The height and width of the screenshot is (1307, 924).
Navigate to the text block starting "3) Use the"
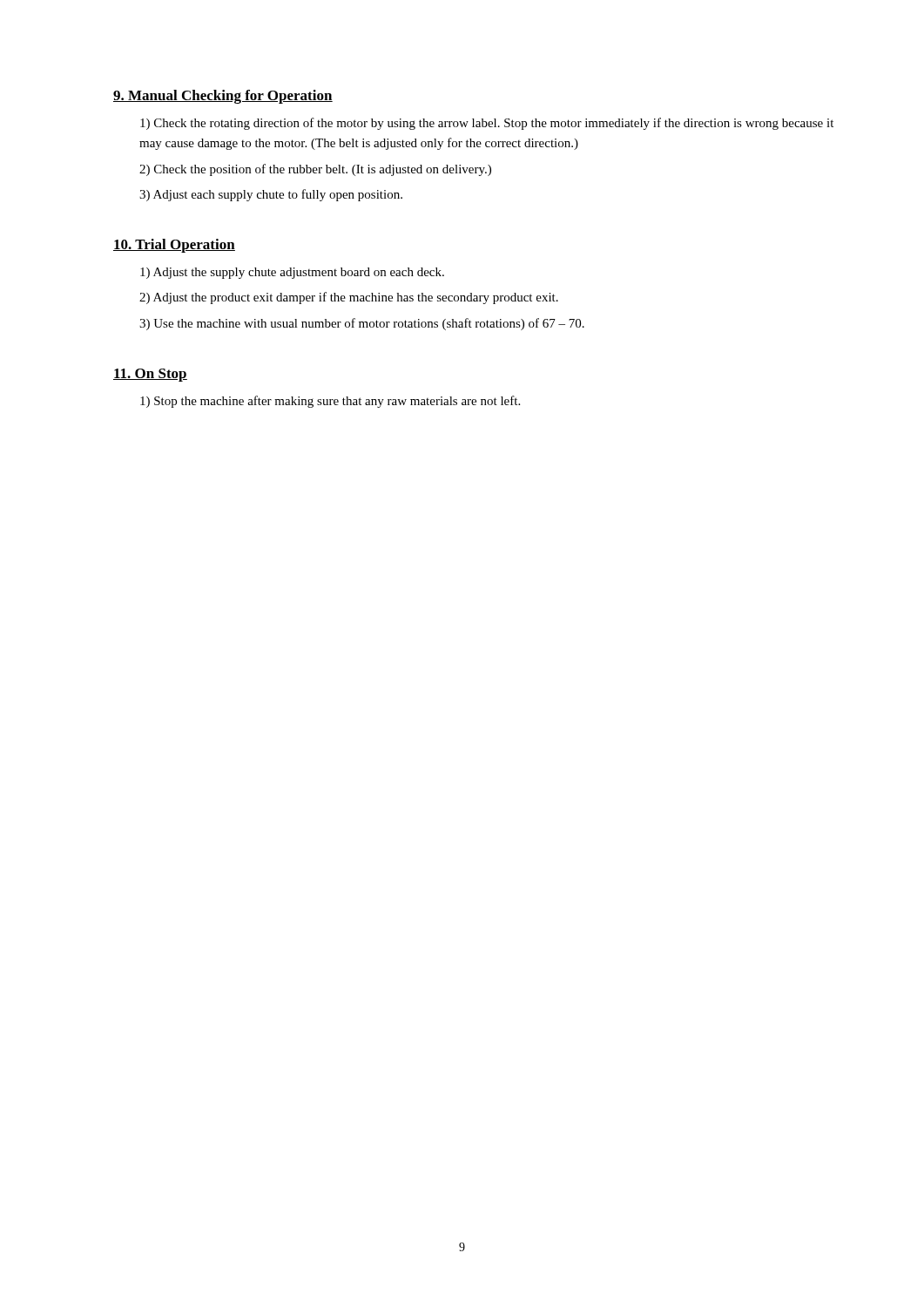[x=362, y=323]
